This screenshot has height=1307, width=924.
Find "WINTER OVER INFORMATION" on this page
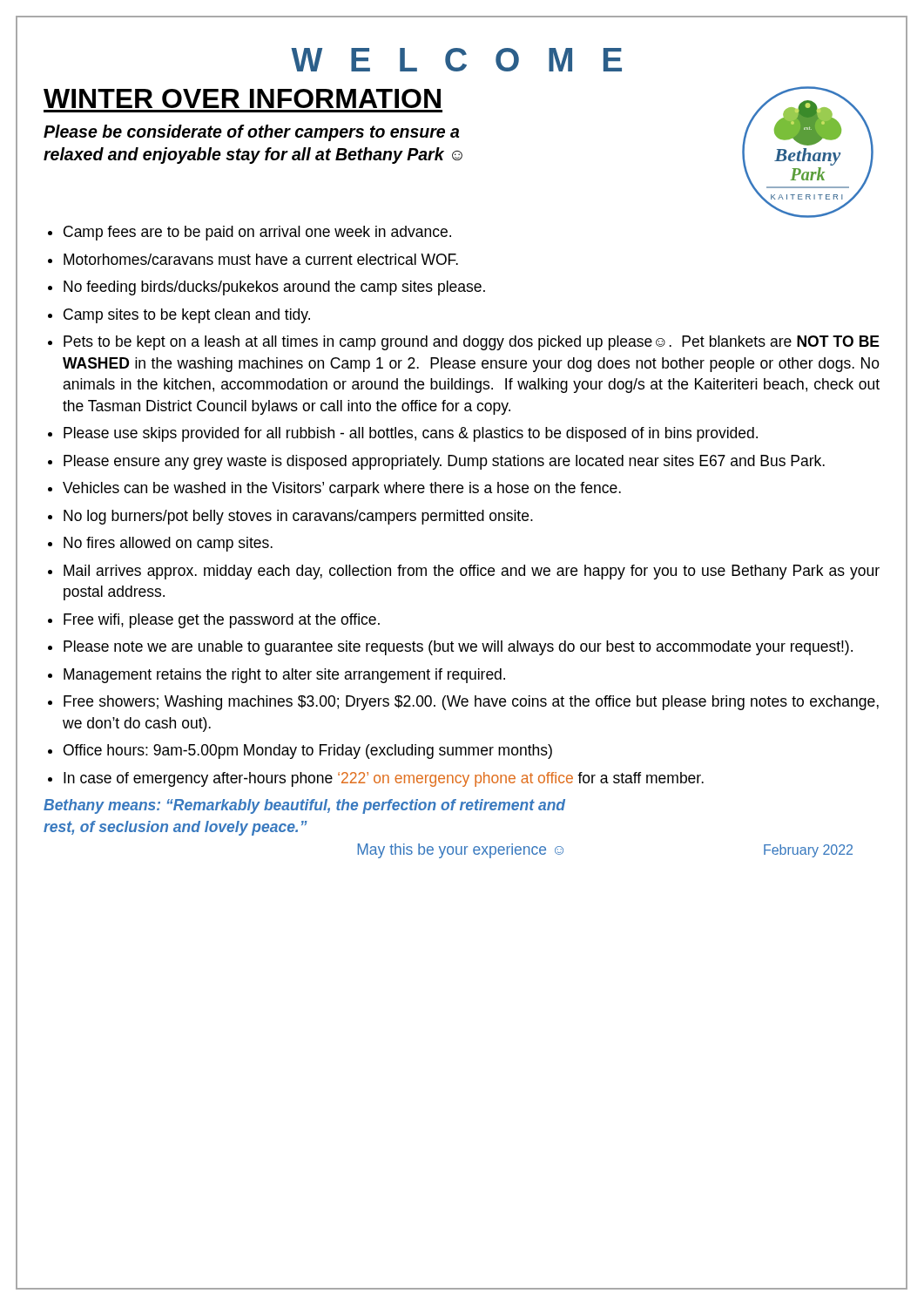click(243, 98)
